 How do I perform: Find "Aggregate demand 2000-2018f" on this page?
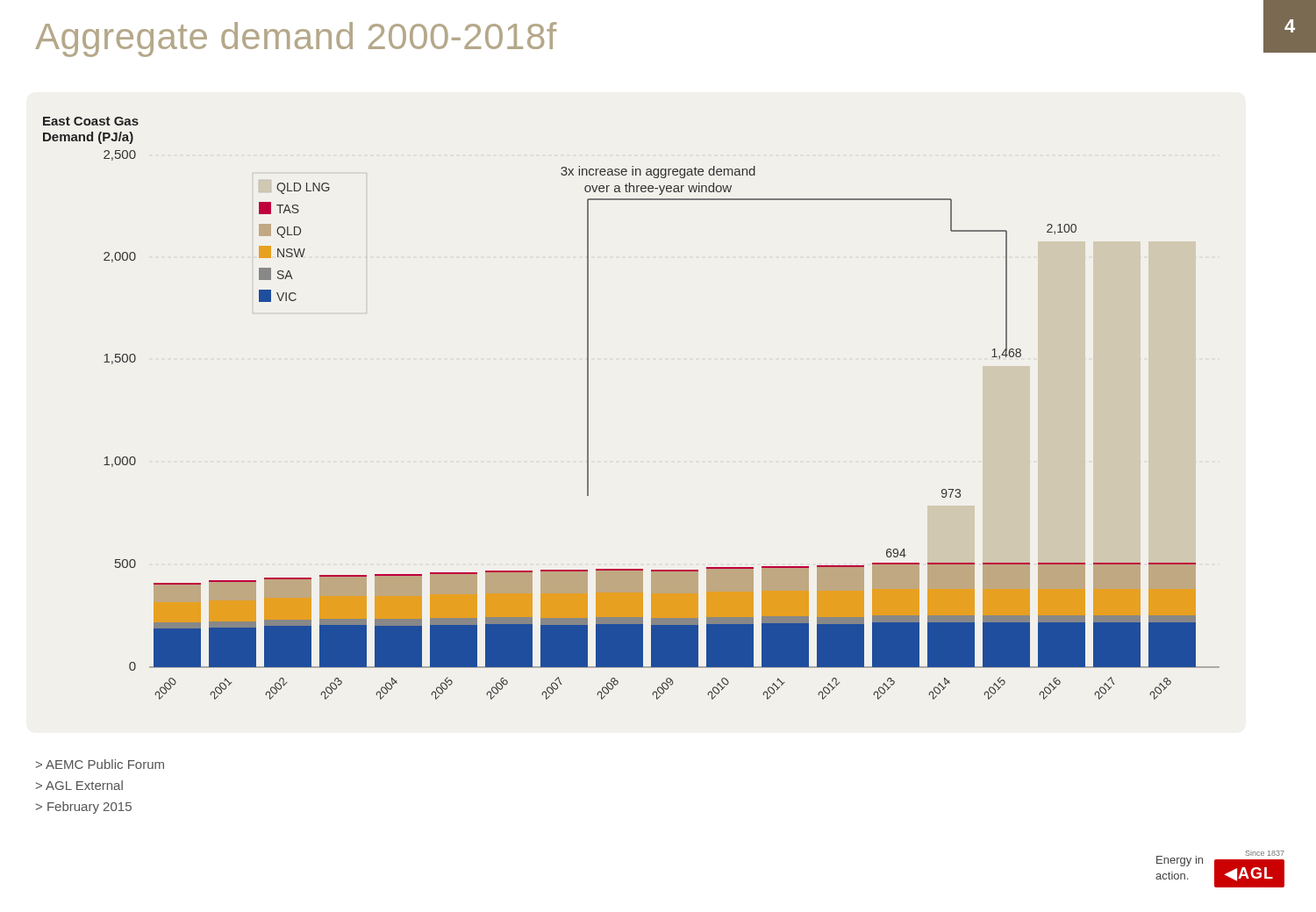pos(296,36)
